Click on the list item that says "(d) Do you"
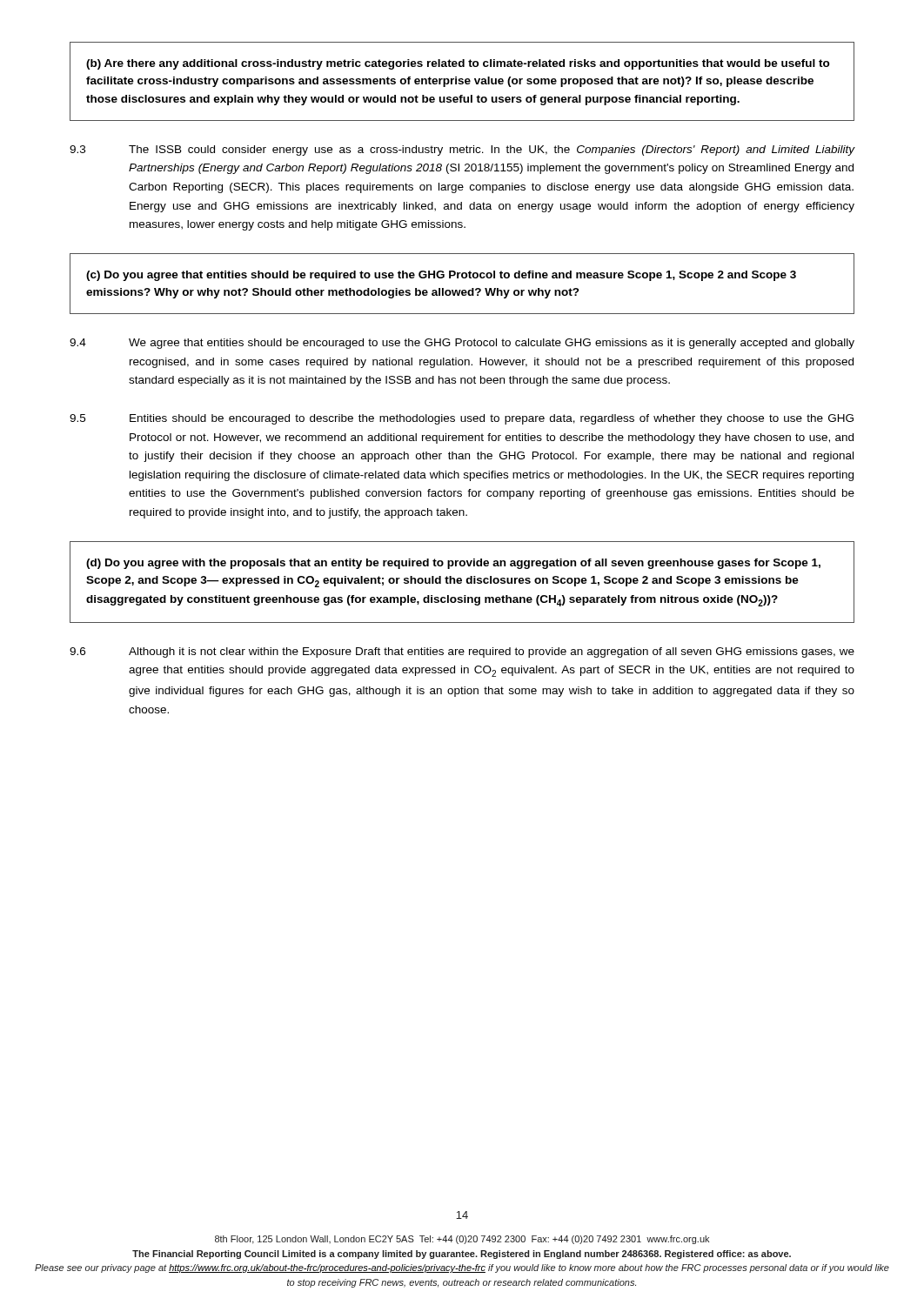The width and height of the screenshot is (924, 1305). (462, 582)
